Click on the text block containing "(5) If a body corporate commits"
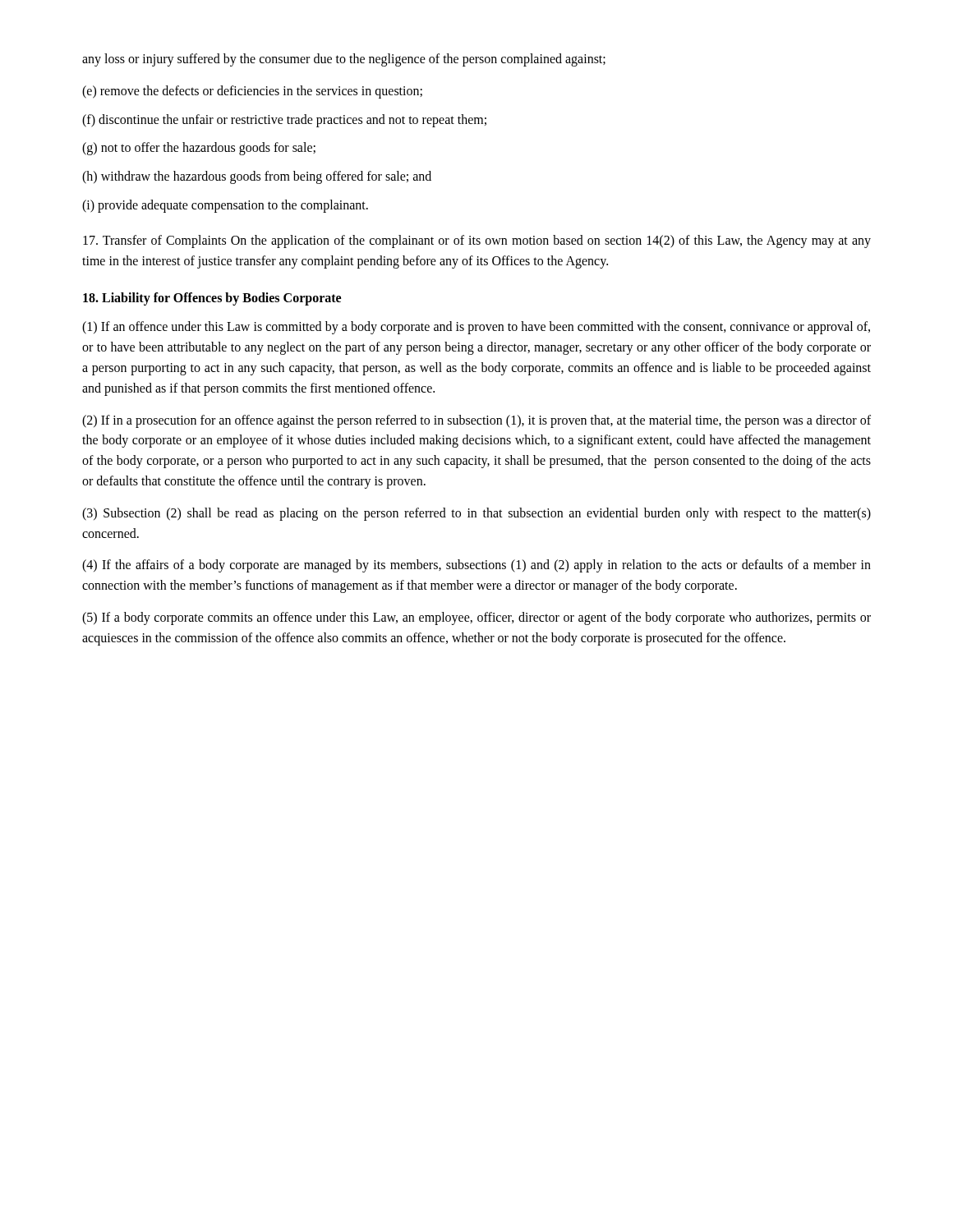 tap(476, 627)
